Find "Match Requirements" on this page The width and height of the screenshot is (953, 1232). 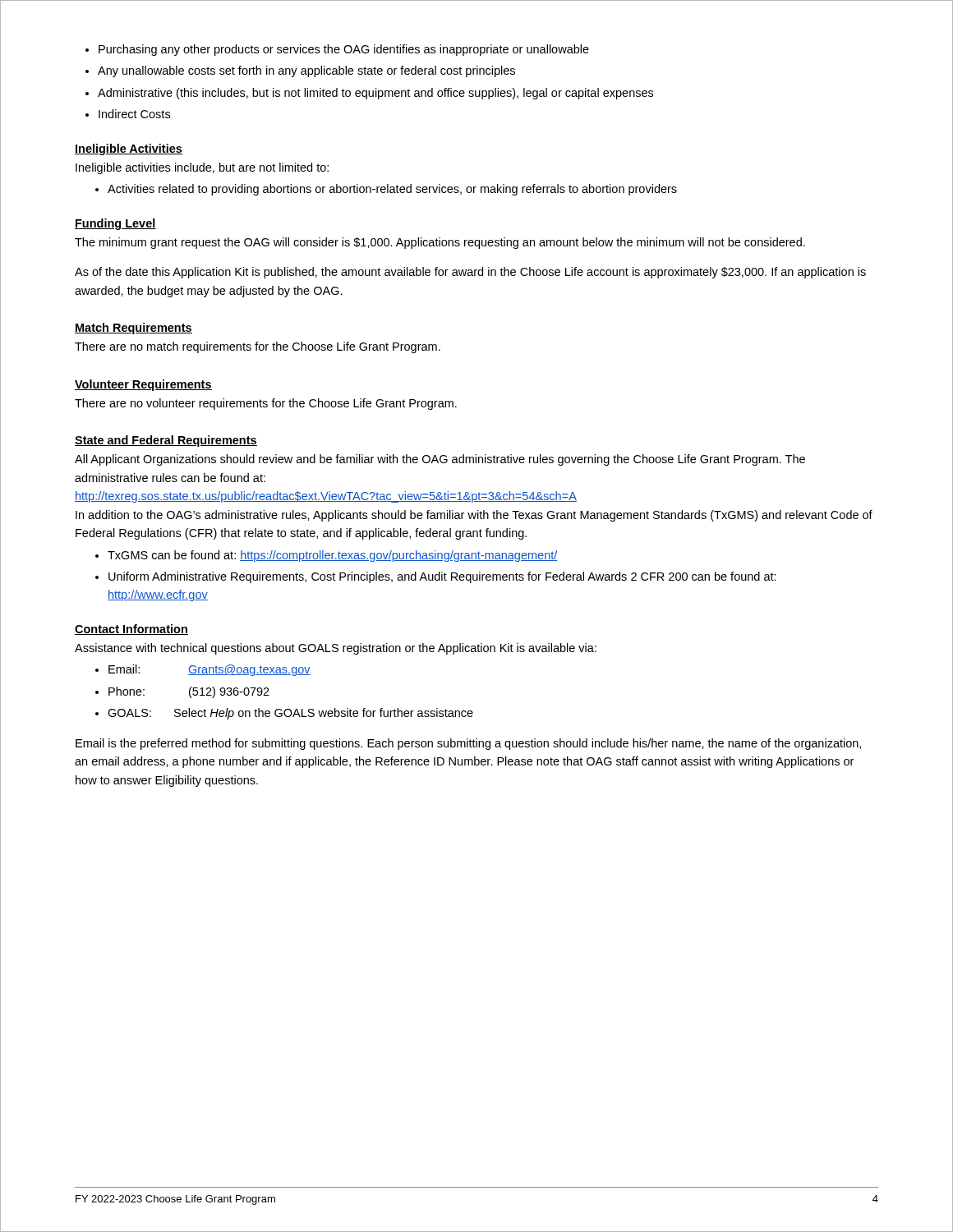tap(133, 328)
